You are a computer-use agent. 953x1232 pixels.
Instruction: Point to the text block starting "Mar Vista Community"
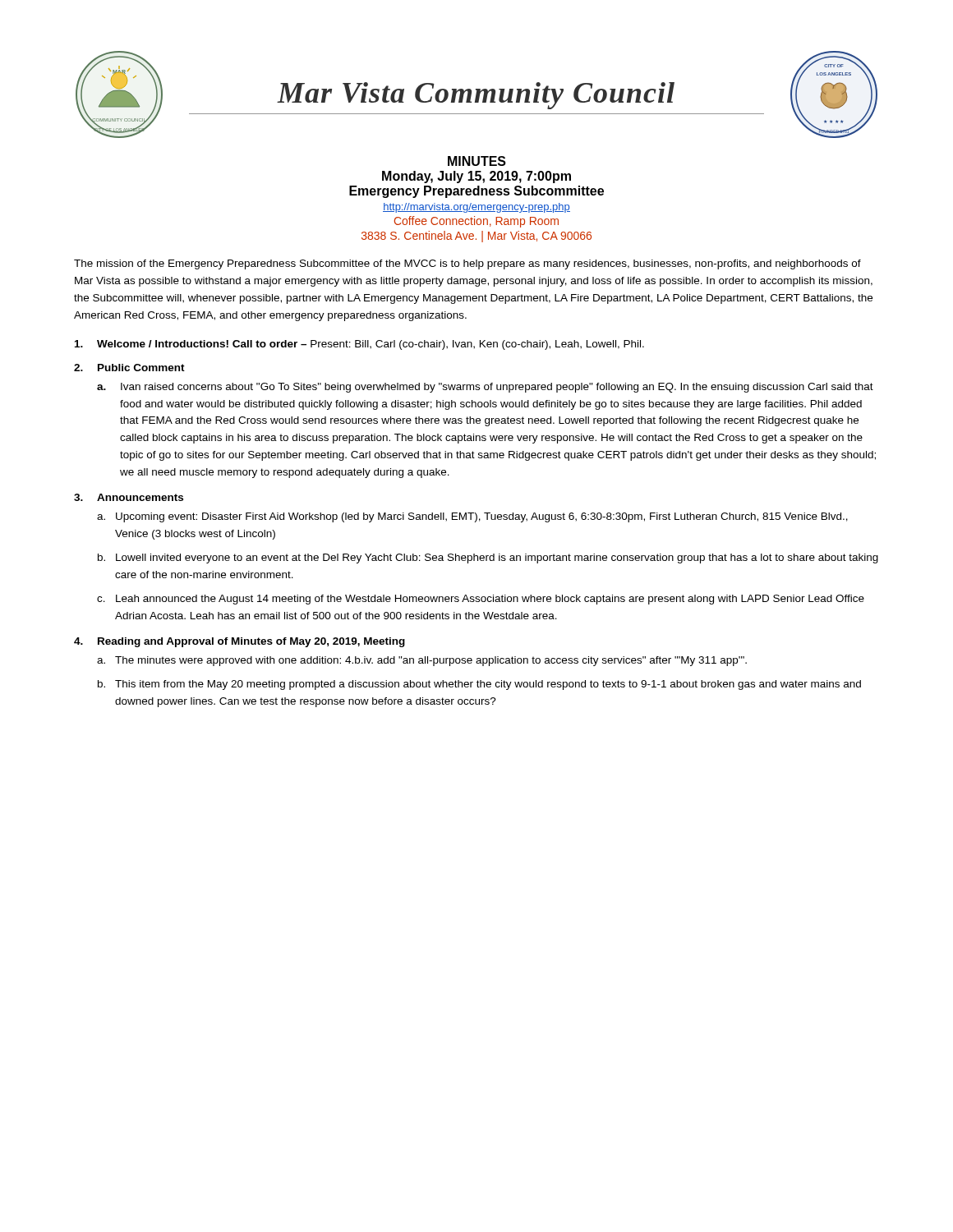[x=476, y=95]
